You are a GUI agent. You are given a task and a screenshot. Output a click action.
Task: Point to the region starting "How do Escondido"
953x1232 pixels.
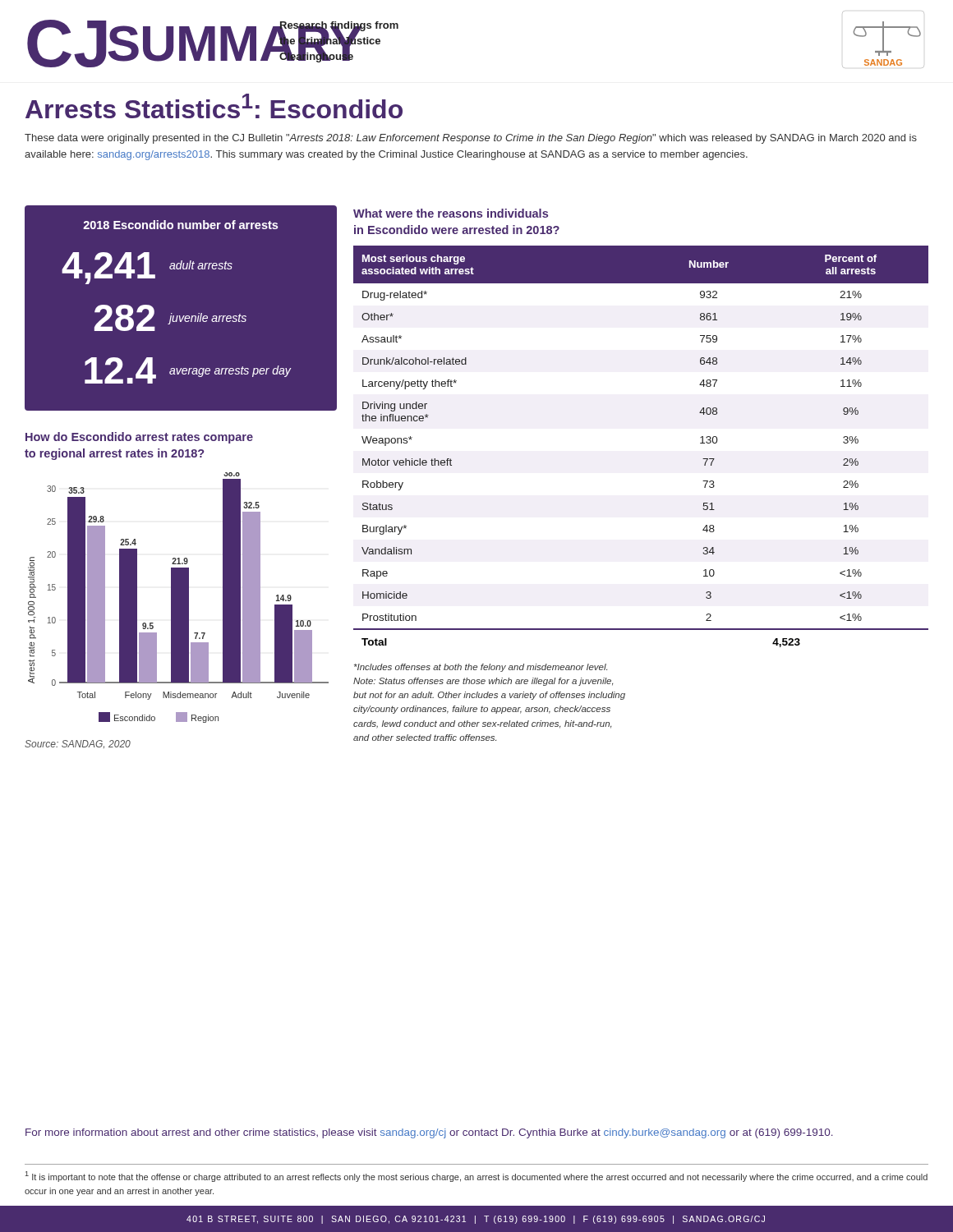click(x=139, y=445)
